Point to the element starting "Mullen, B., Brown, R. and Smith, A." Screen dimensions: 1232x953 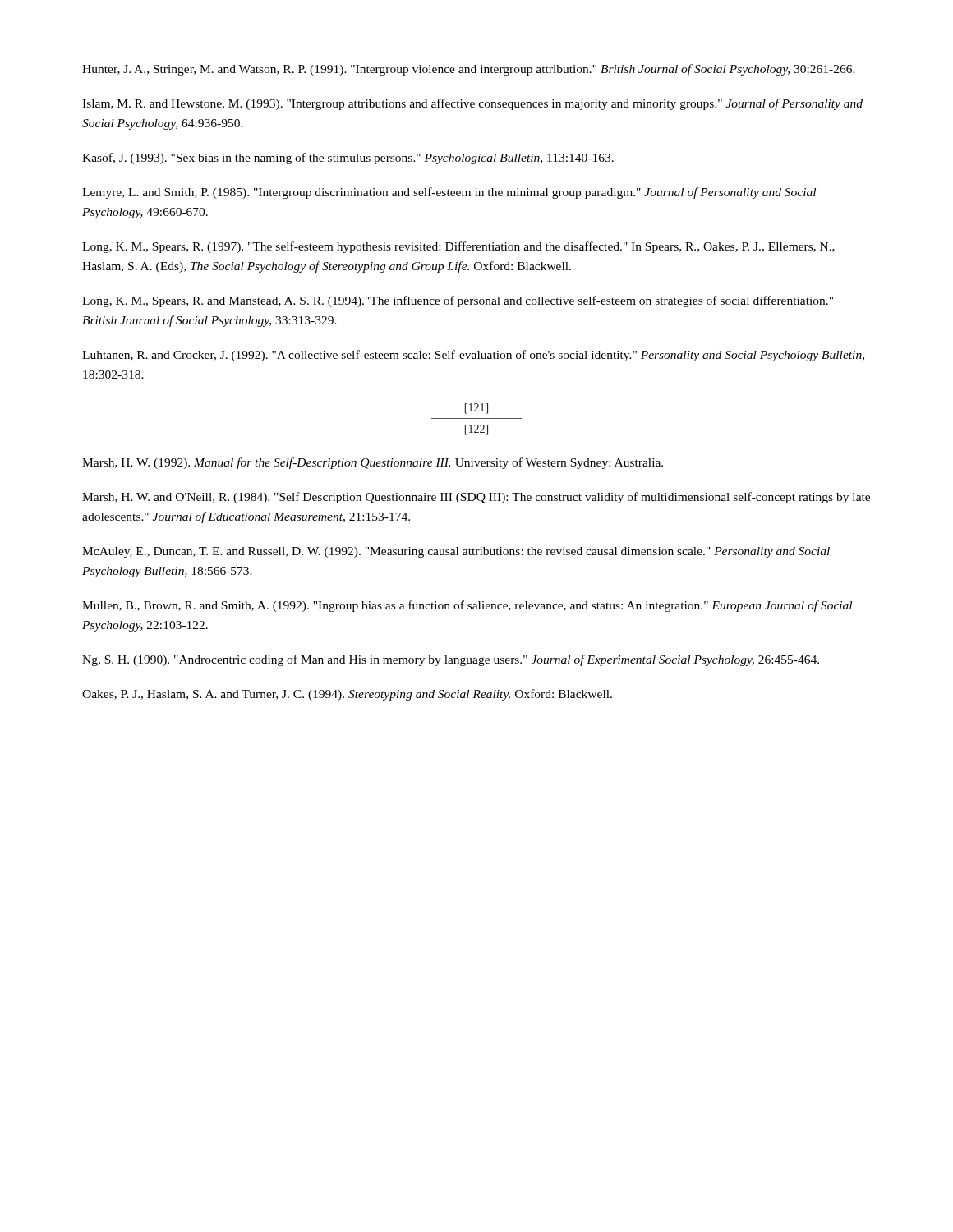(467, 615)
